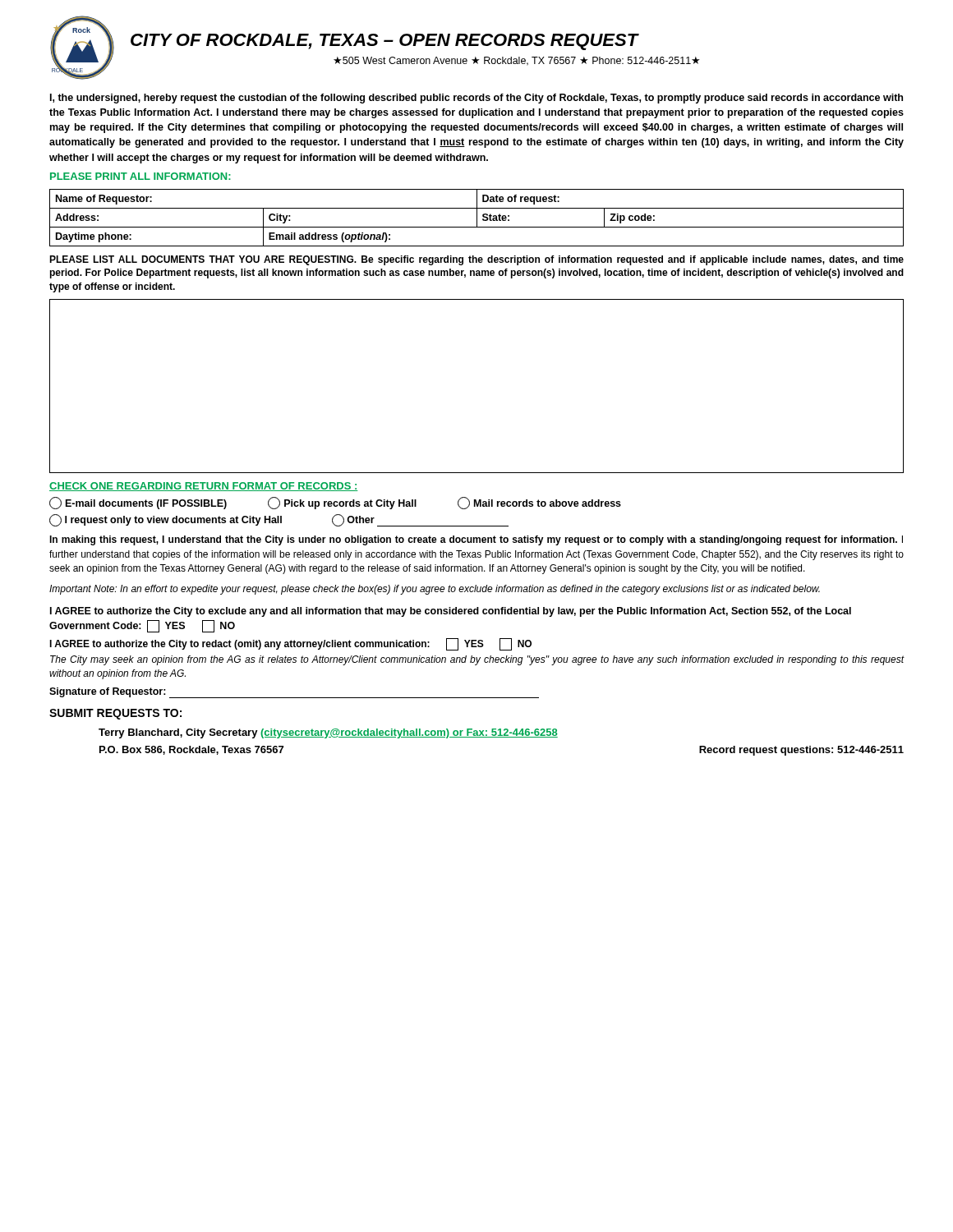Image resolution: width=953 pixels, height=1232 pixels.
Task: Click on the text starting "E-mail documents (IF POSSIBLE) Pick up records"
Action: (476, 503)
